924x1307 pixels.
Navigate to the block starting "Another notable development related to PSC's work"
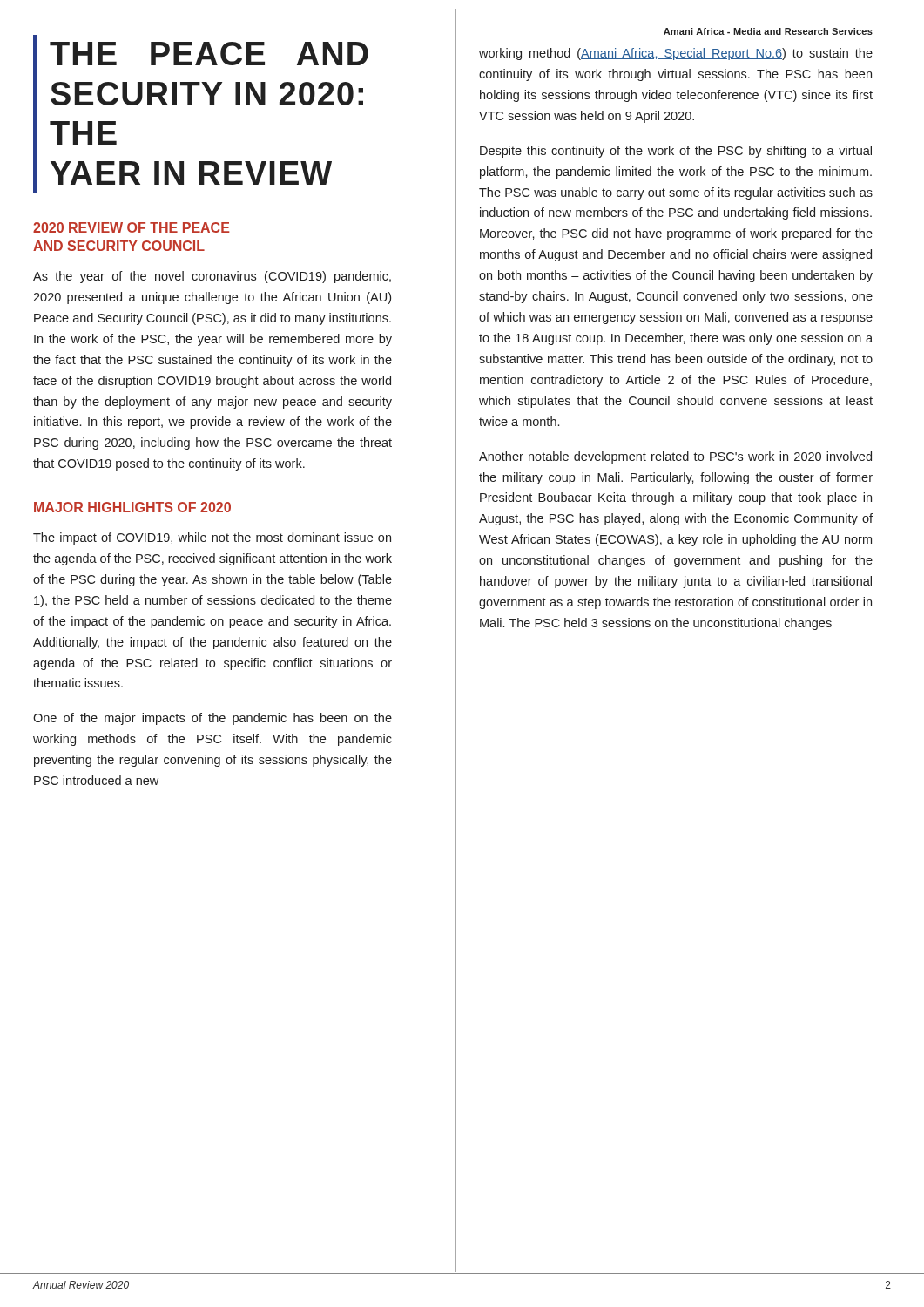click(676, 540)
